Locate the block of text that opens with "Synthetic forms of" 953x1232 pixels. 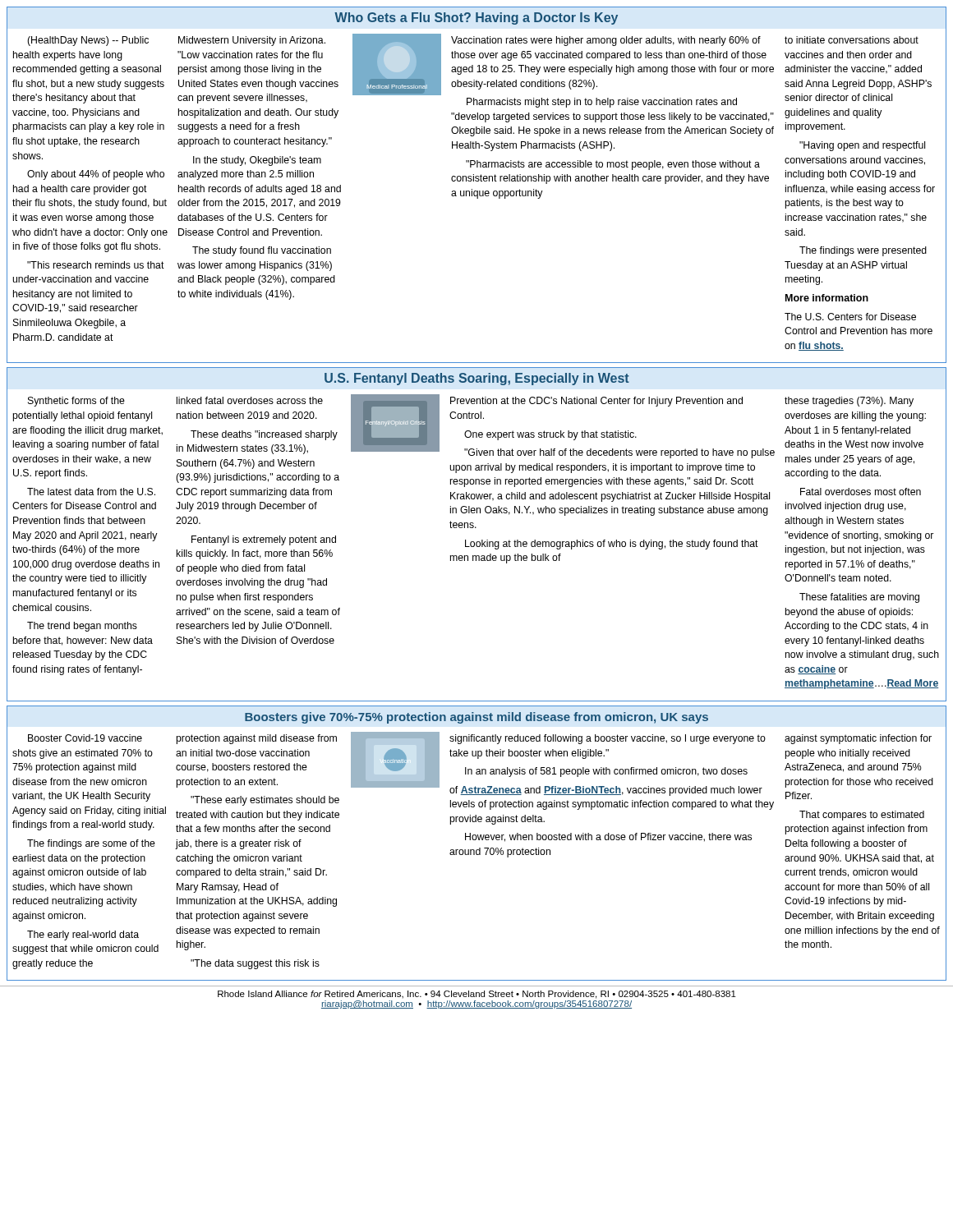pos(90,536)
